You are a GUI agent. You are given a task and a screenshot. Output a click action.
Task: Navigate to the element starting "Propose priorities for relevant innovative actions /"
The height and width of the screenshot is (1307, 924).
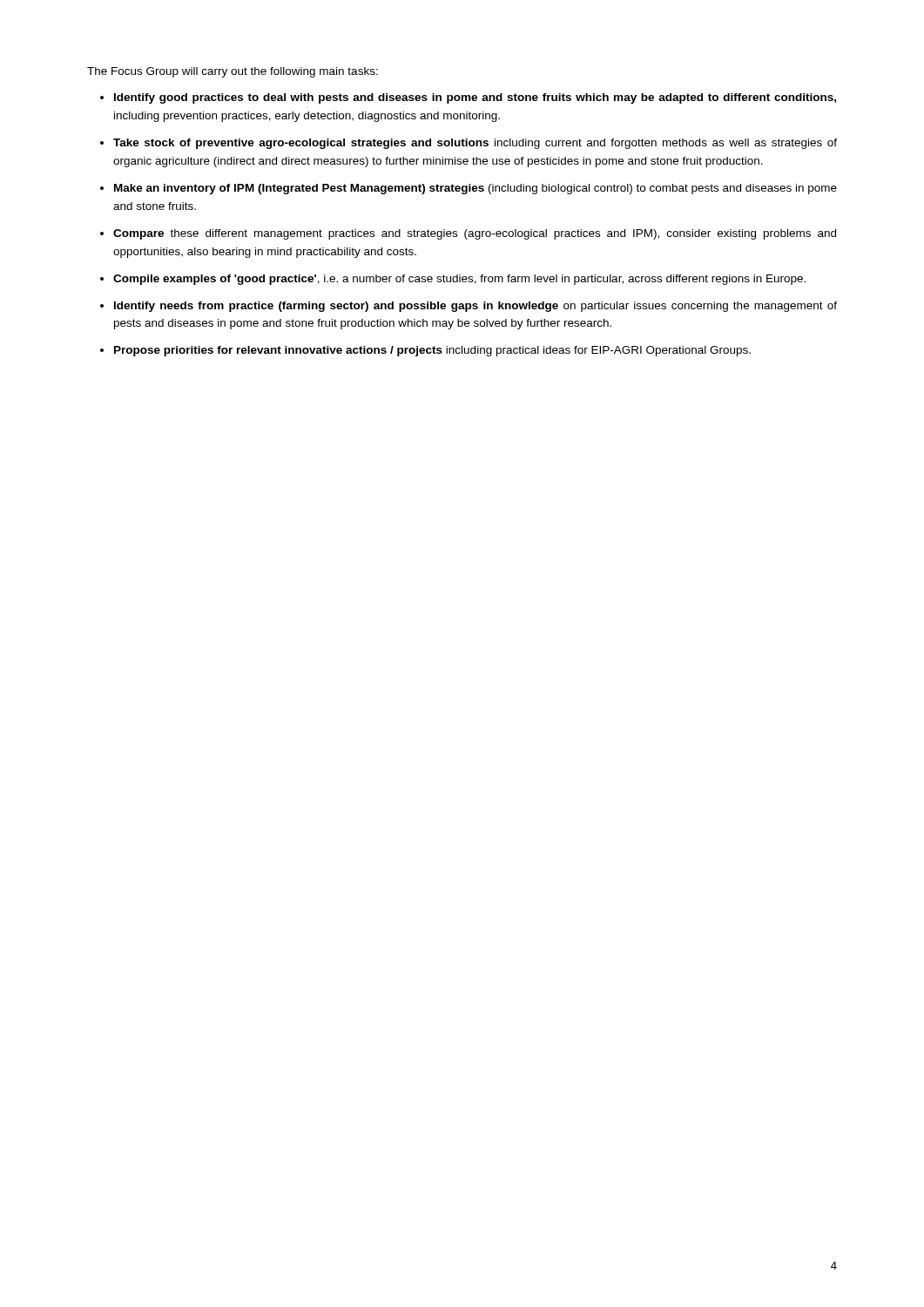(x=432, y=350)
